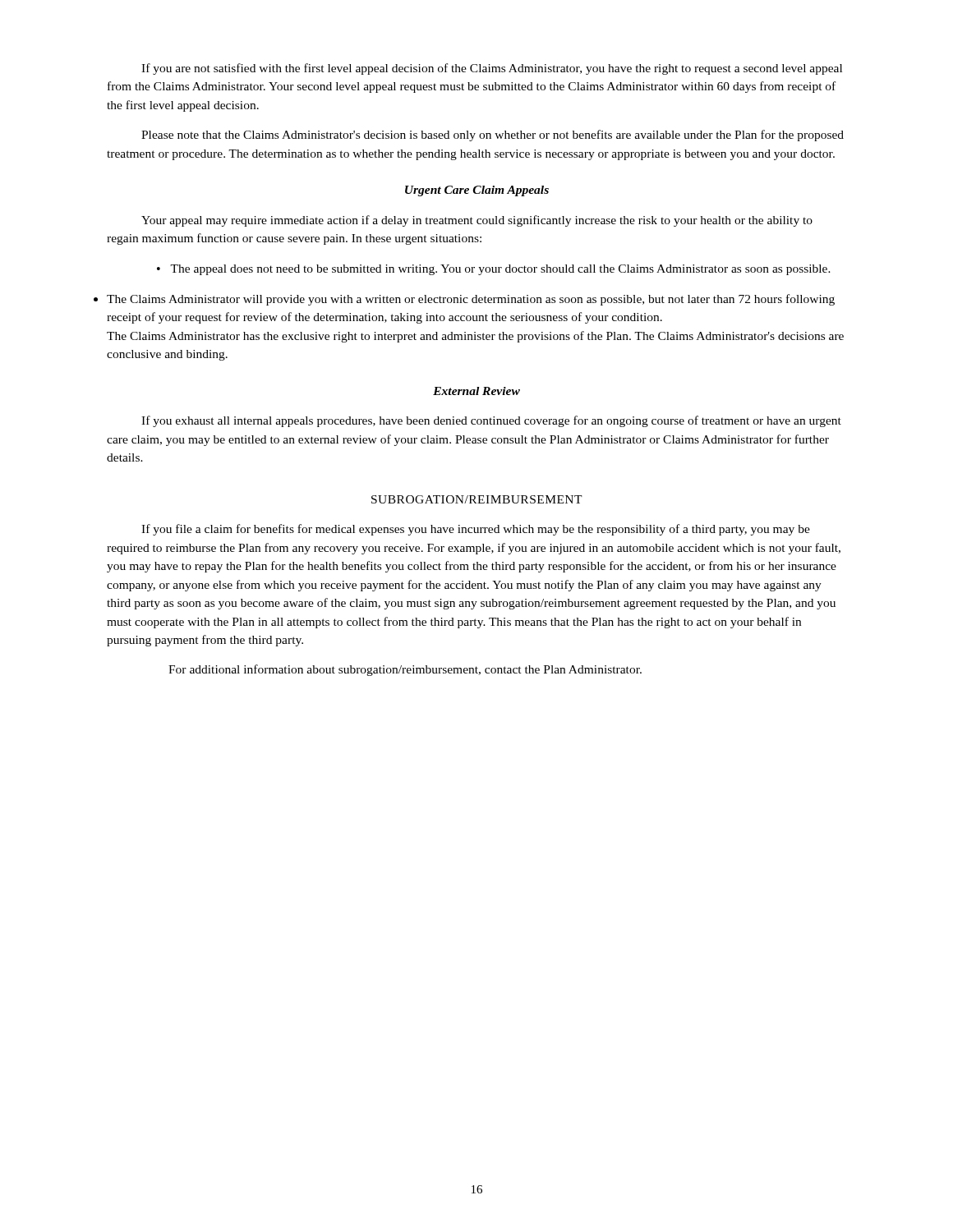953x1232 pixels.
Task: Find the region starting "For additional information about subrogation/reimbursement, contact the"
Action: click(476, 670)
